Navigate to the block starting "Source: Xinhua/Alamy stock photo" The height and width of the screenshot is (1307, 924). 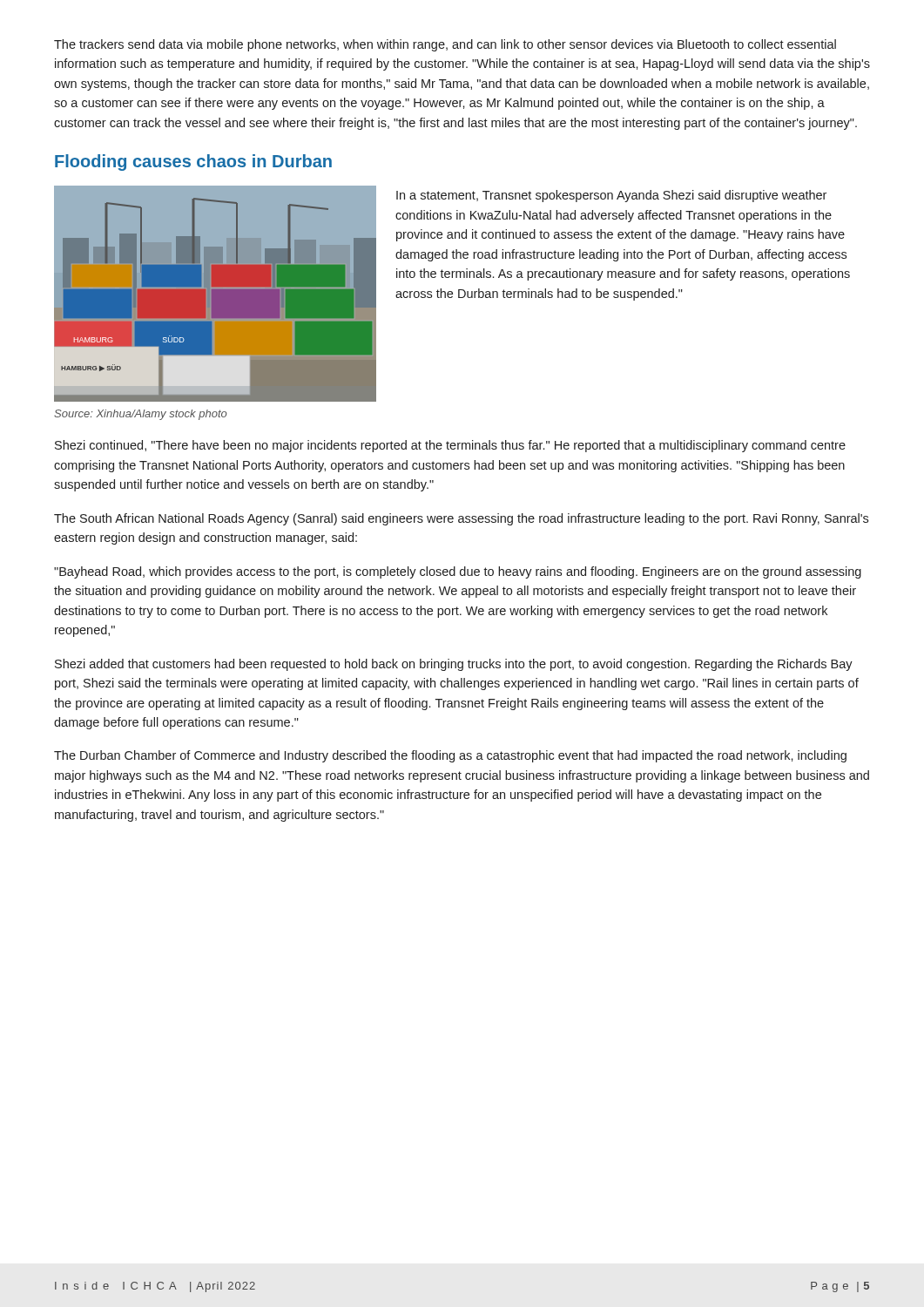140,414
